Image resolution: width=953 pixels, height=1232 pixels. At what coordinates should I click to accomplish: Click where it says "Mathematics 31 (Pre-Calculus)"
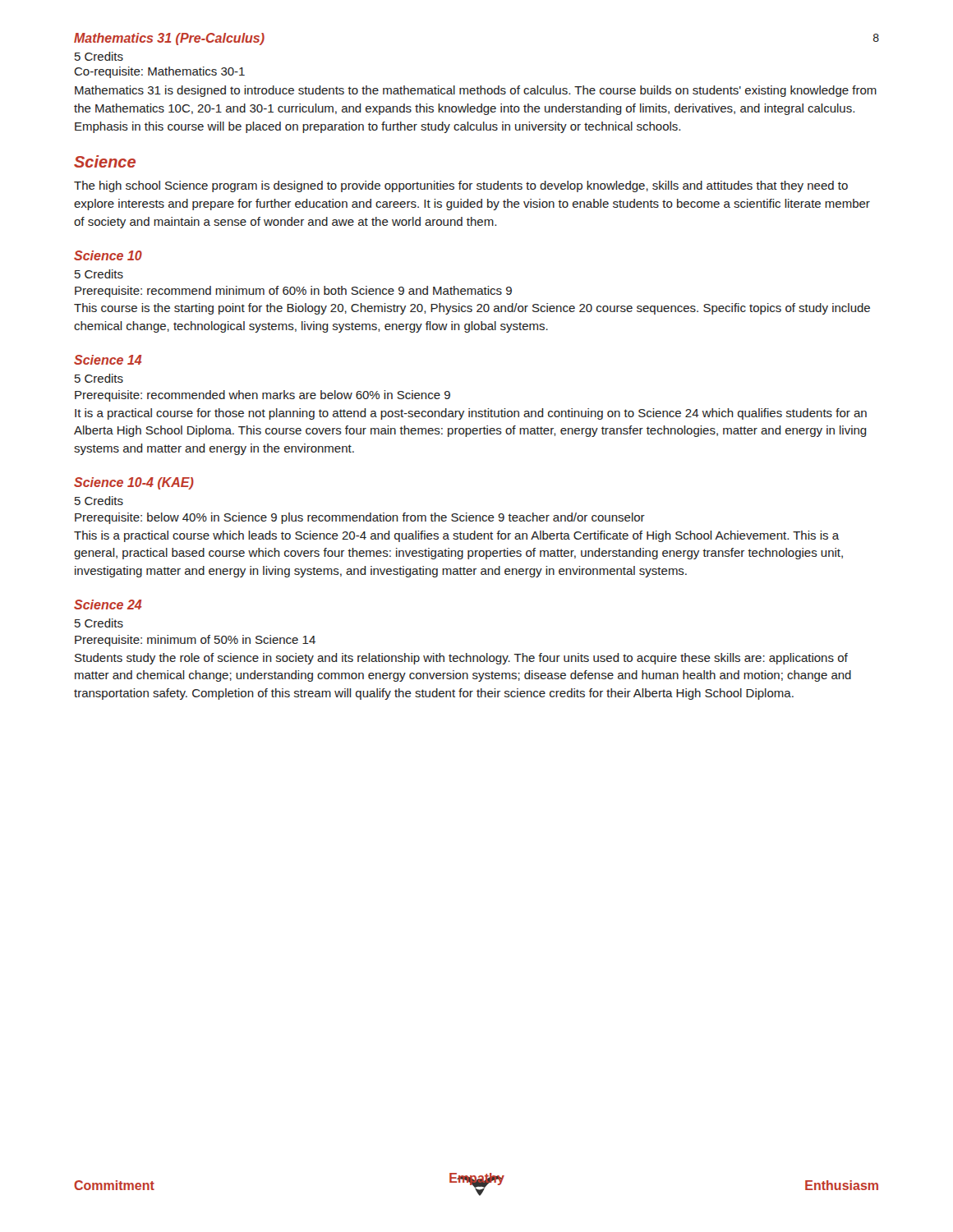click(x=163, y=39)
